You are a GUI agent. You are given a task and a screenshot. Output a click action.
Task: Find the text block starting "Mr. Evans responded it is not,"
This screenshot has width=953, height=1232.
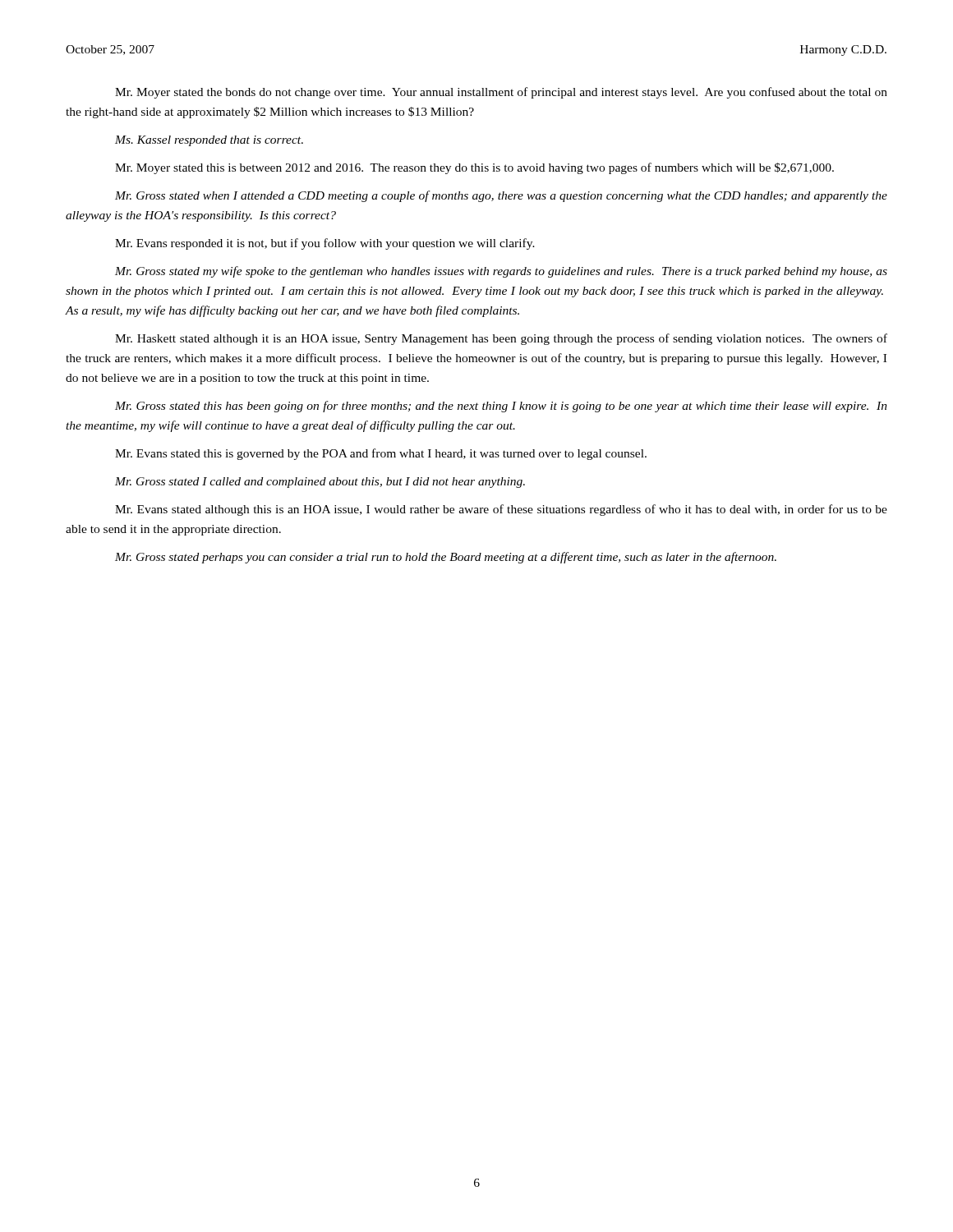[x=325, y=243]
